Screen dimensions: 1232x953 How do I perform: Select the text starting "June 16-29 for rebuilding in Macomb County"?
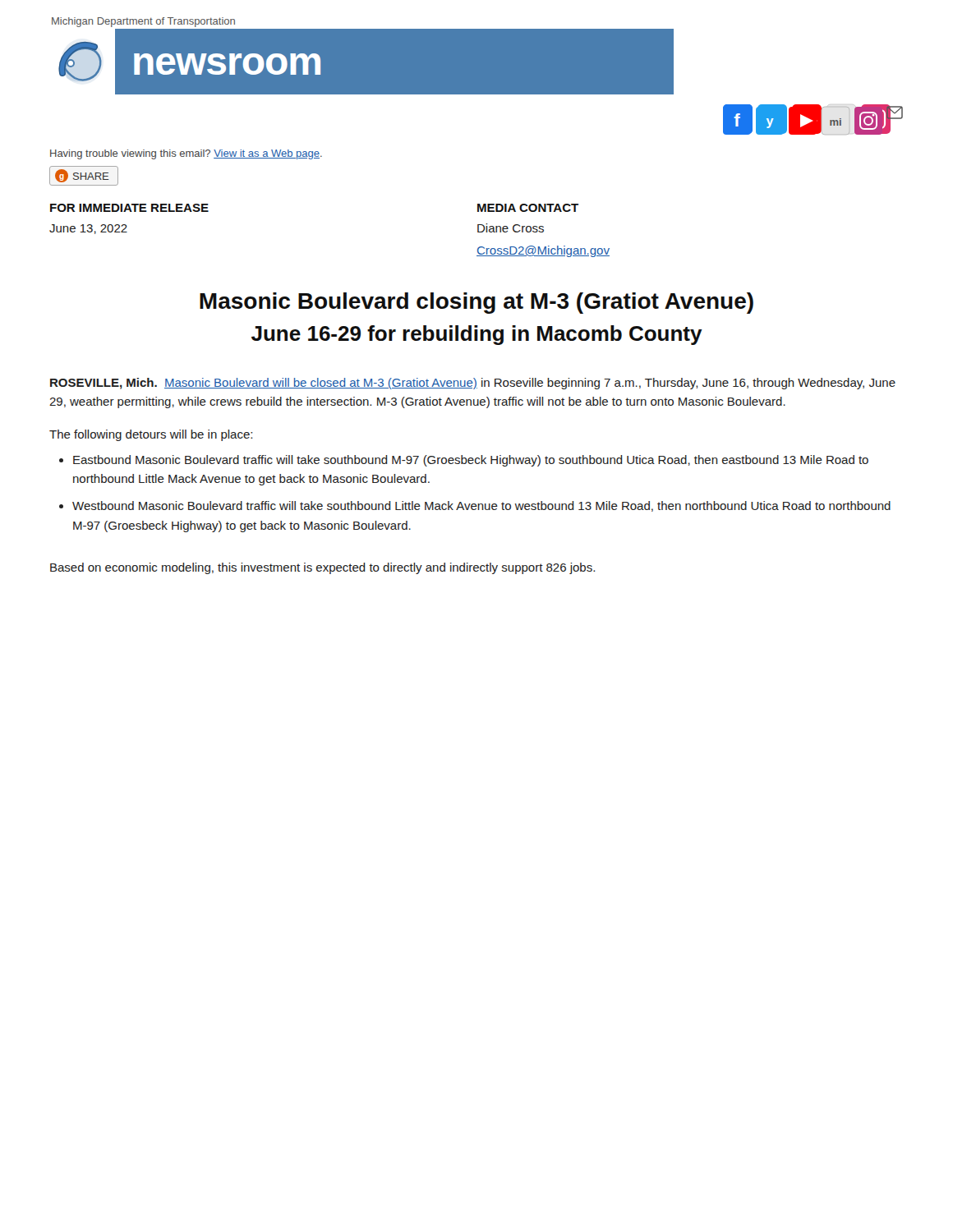476,334
